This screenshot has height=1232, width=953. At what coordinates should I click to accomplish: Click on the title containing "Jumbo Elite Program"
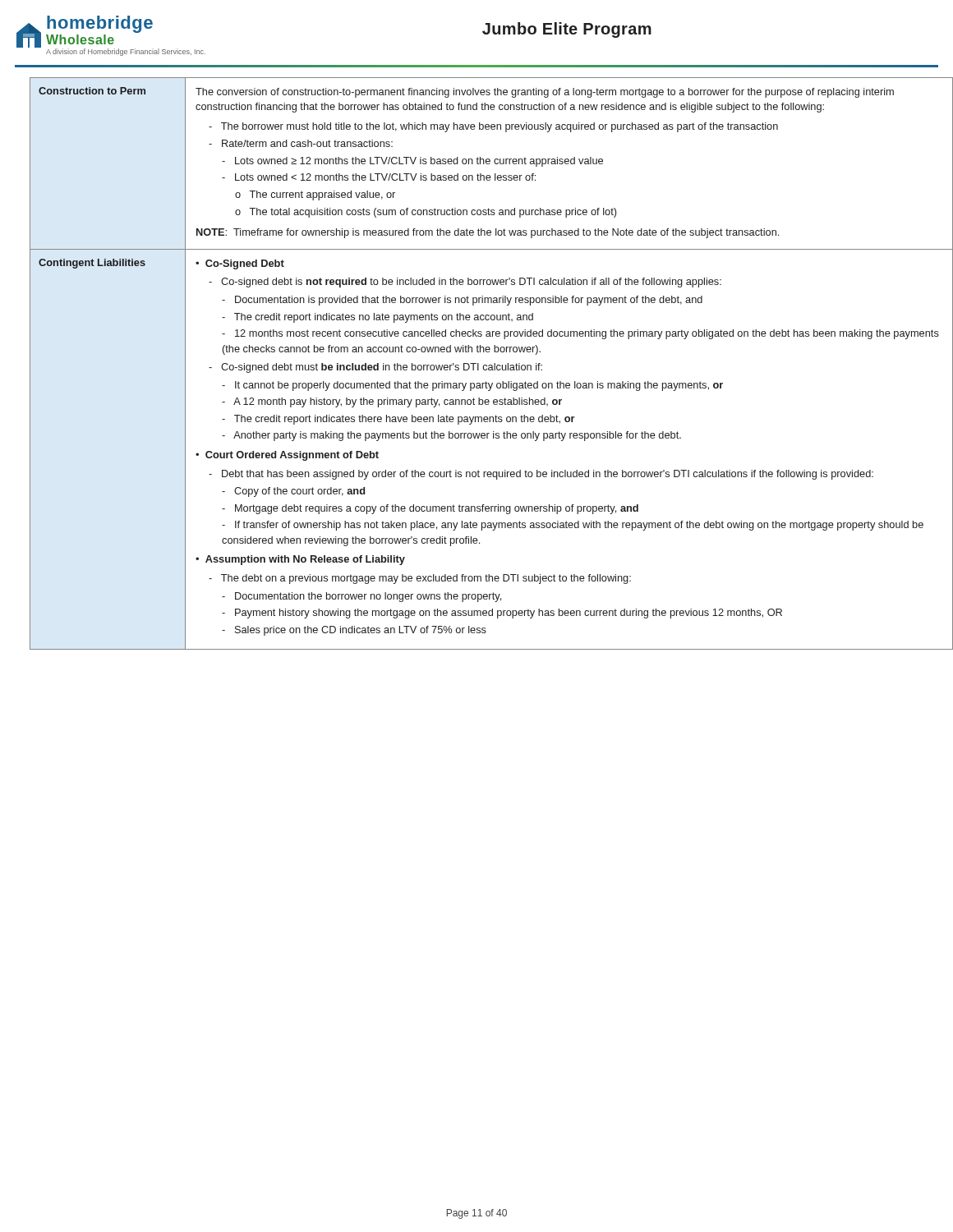567,29
